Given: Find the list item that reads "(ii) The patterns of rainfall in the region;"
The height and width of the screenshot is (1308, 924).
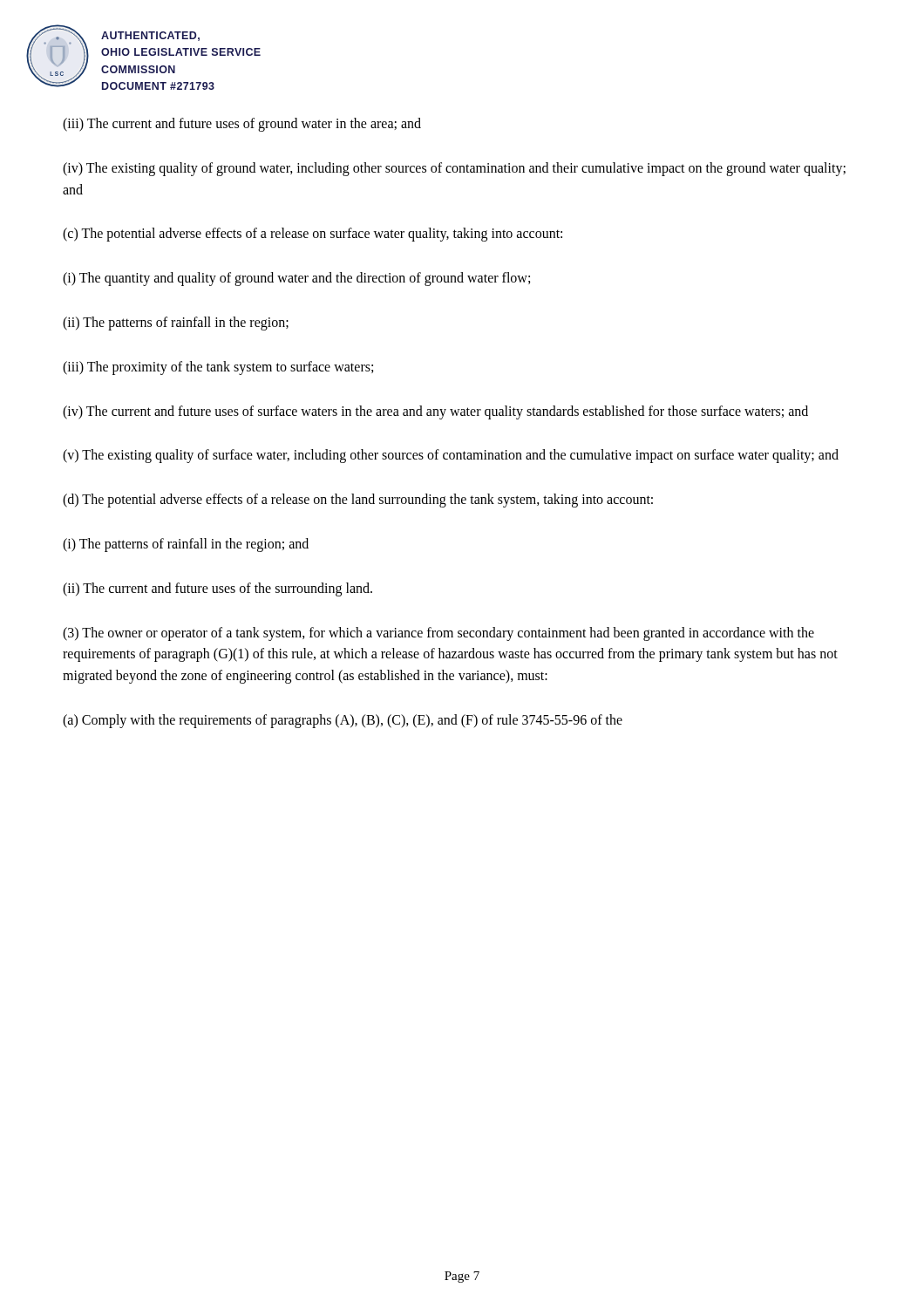Looking at the screenshot, I should pos(176,322).
